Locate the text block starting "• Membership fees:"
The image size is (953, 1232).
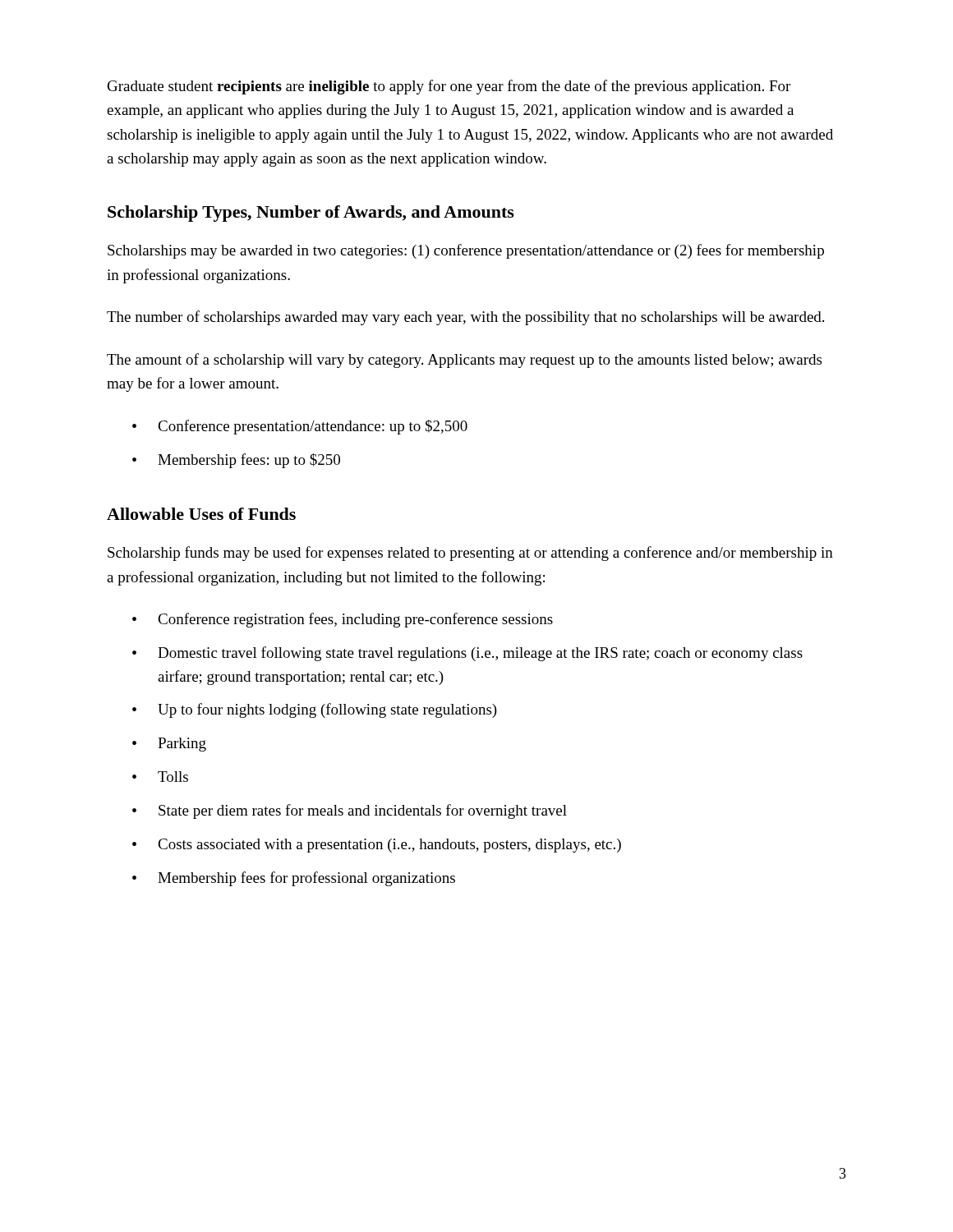pyautogui.click(x=236, y=461)
